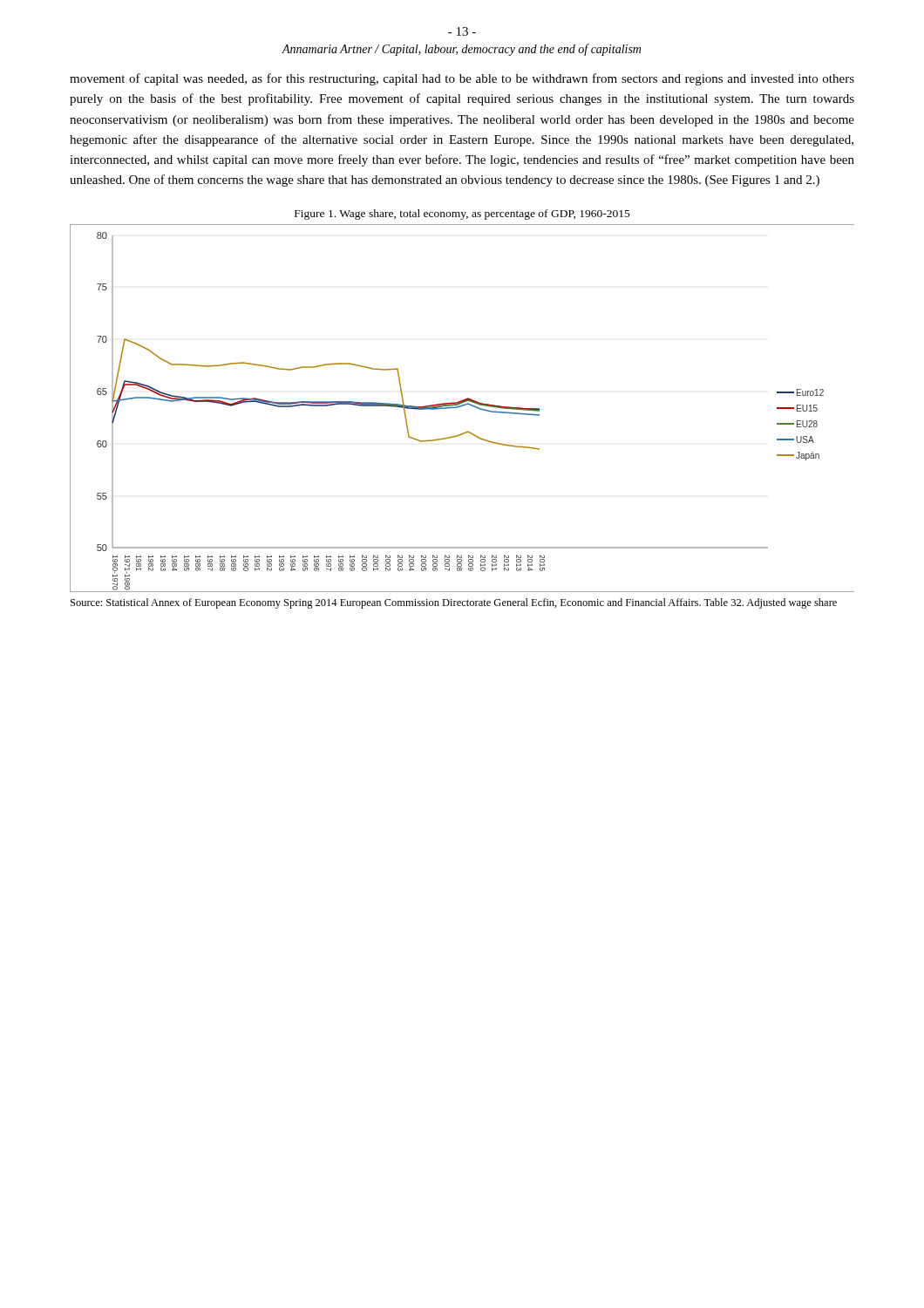Click on the line chart
This screenshot has width=924, height=1308.
pyautogui.click(x=462, y=408)
